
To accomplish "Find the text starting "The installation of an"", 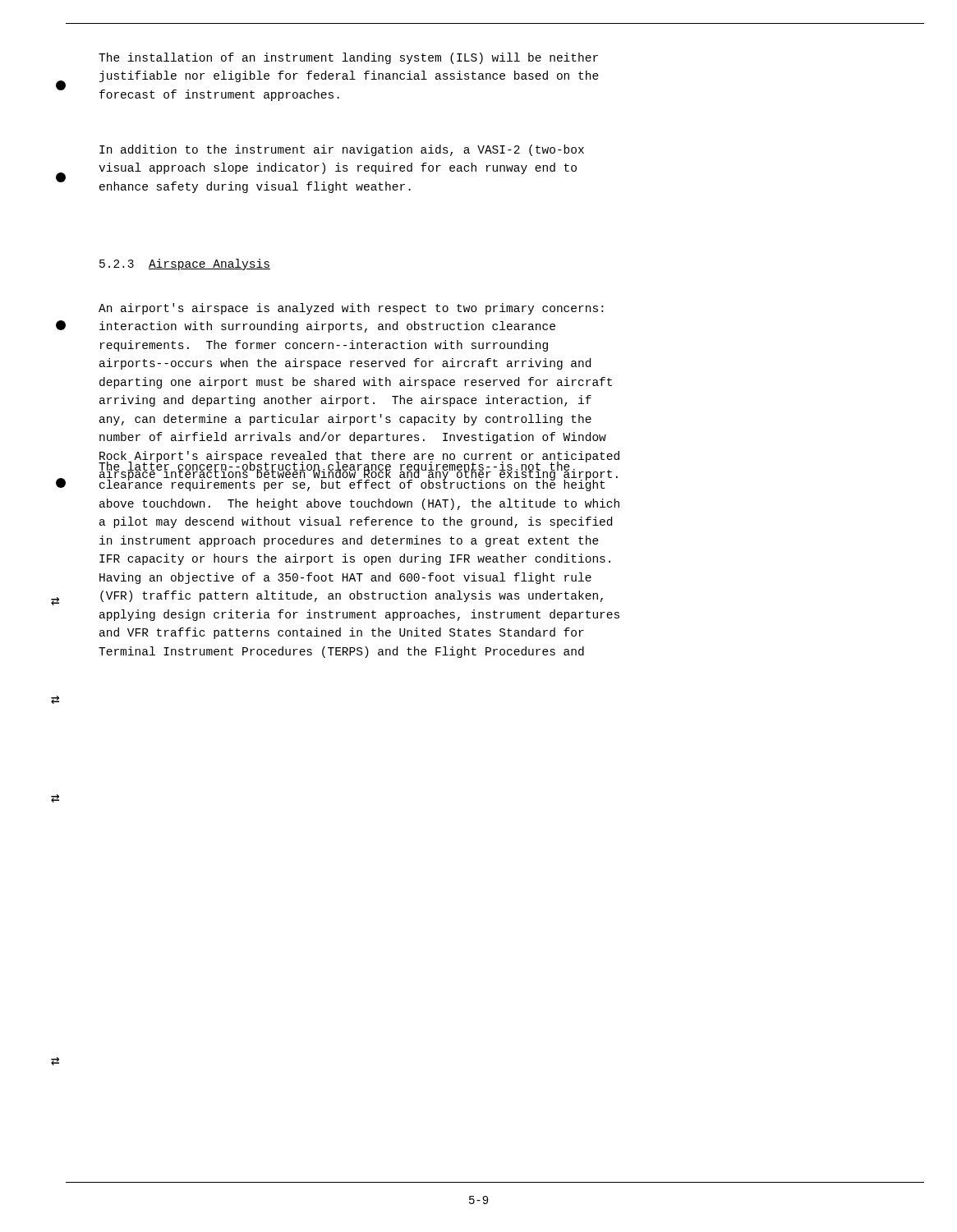I will pyautogui.click(x=349, y=77).
